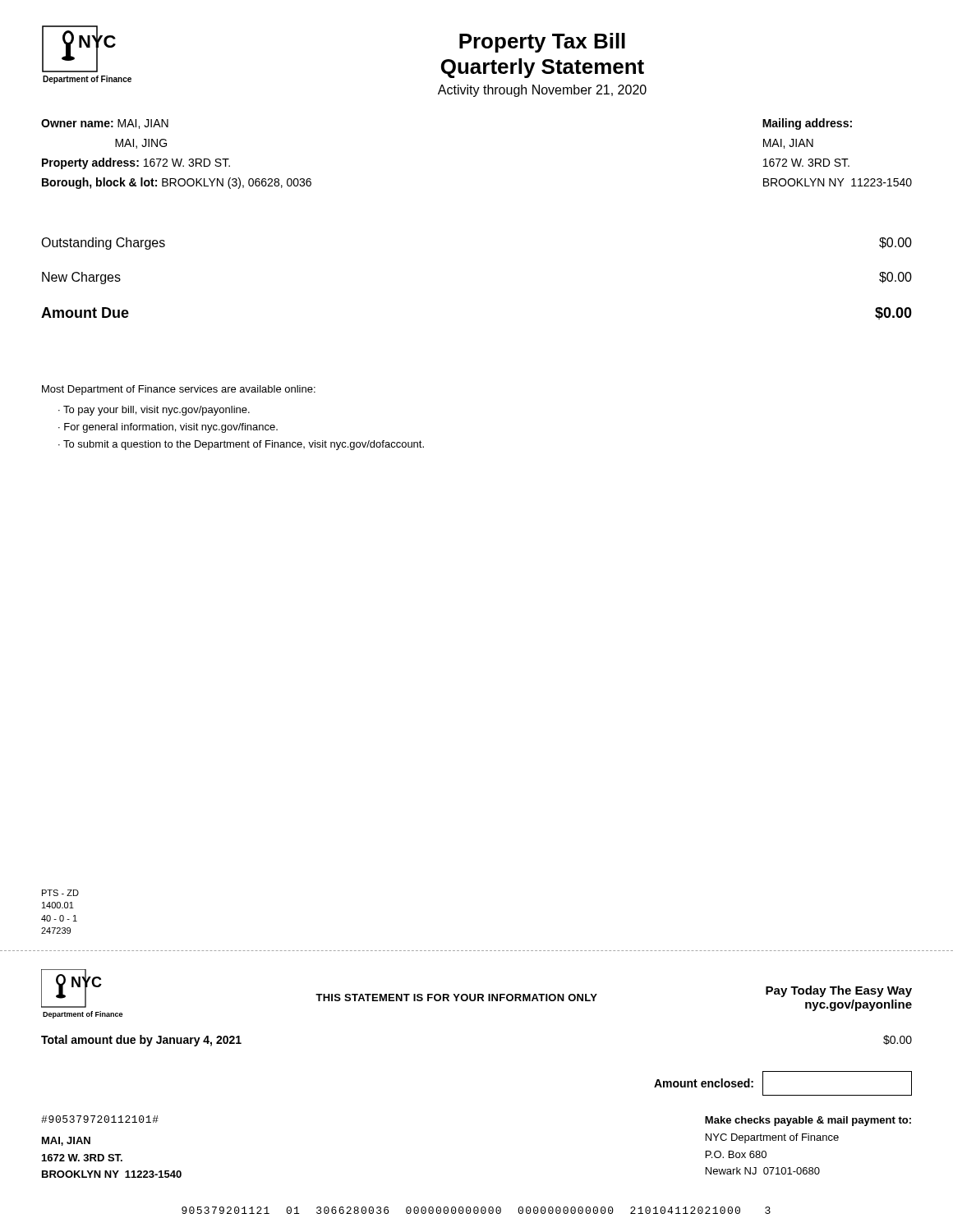Select the text block starting "Mailing address: MAI, JIAN 1672 W. 3RD ST."

(837, 153)
